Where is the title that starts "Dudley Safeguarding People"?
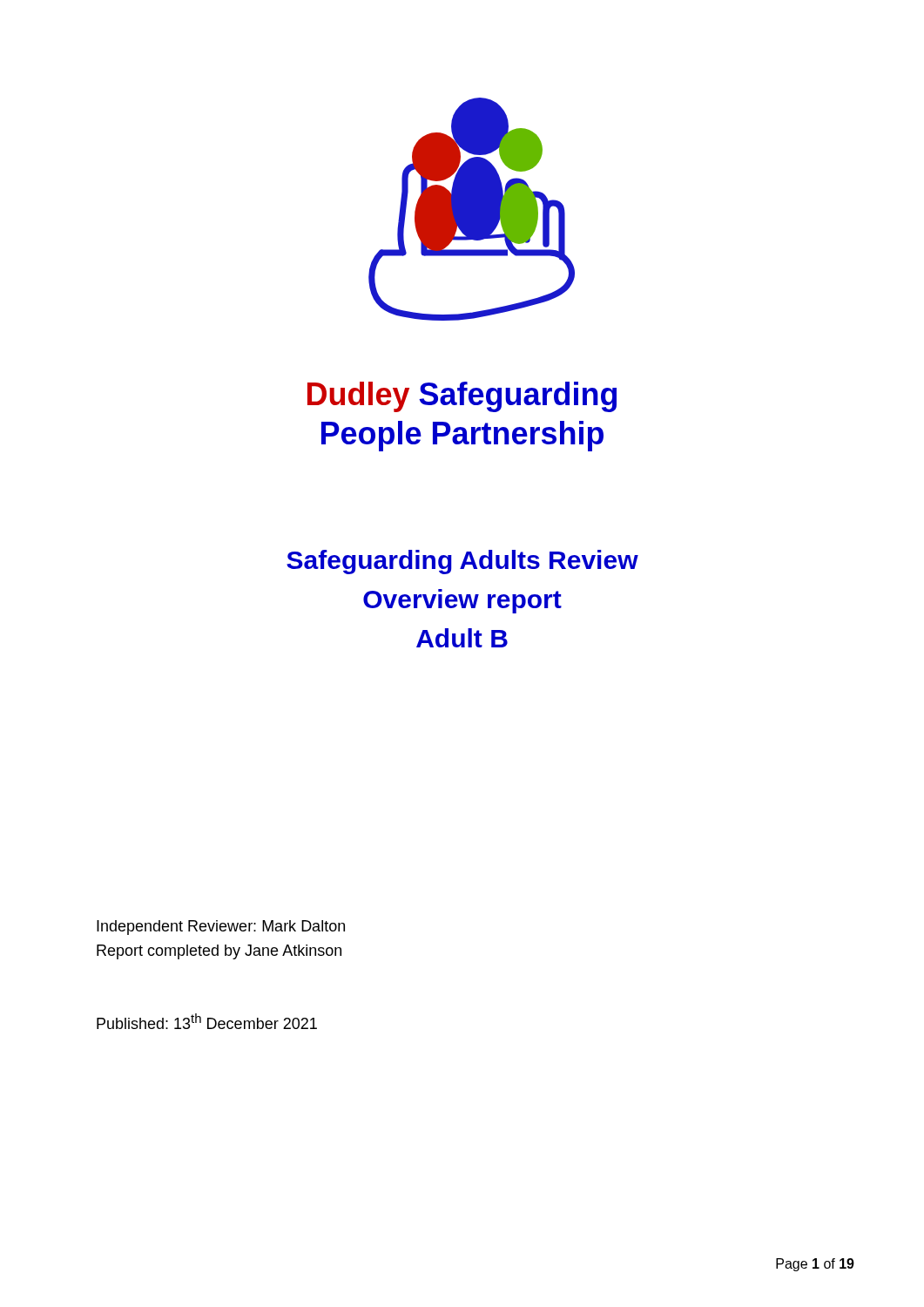The image size is (924, 1307). (x=462, y=414)
